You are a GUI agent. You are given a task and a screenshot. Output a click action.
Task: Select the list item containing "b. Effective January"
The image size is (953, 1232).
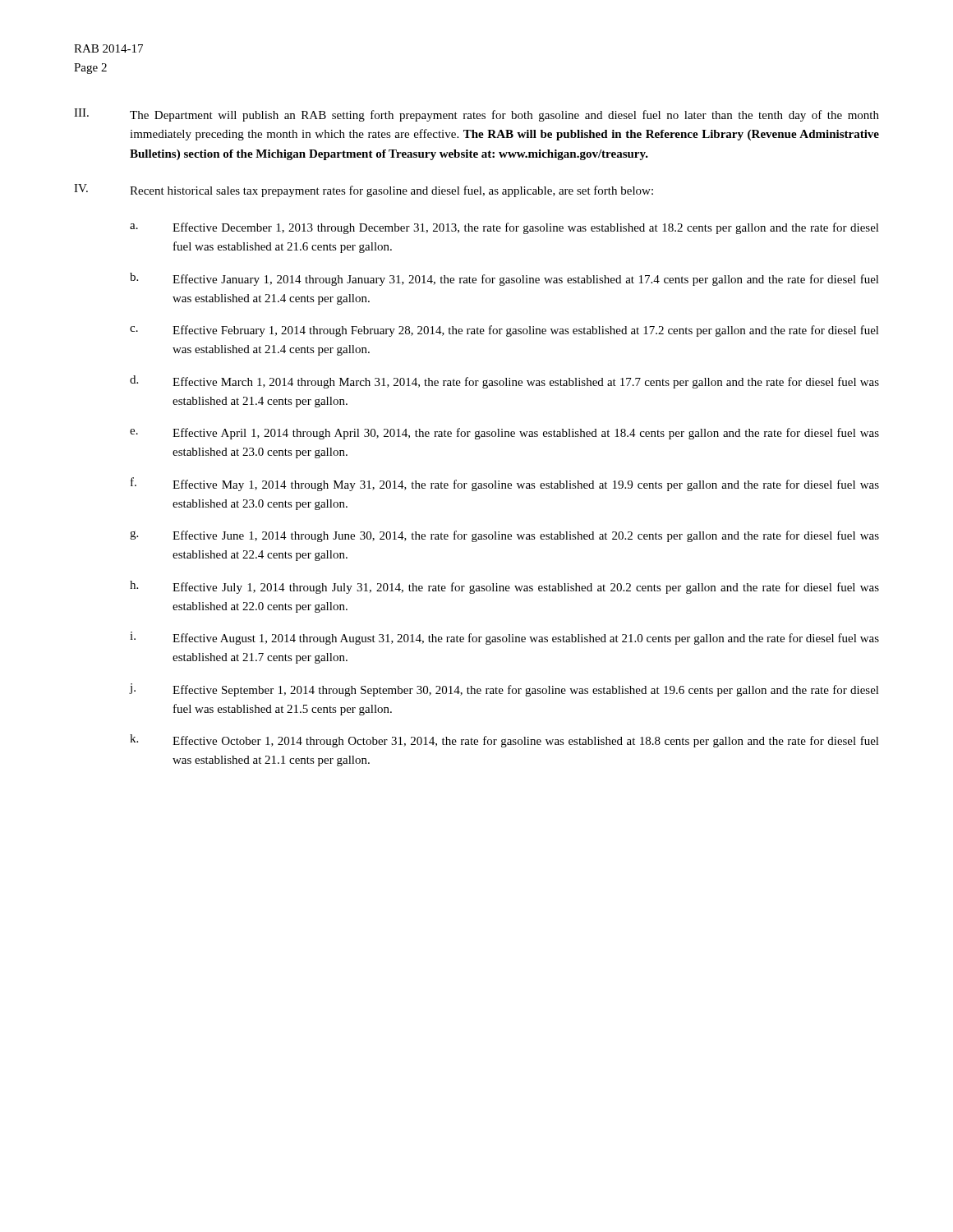click(x=504, y=289)
